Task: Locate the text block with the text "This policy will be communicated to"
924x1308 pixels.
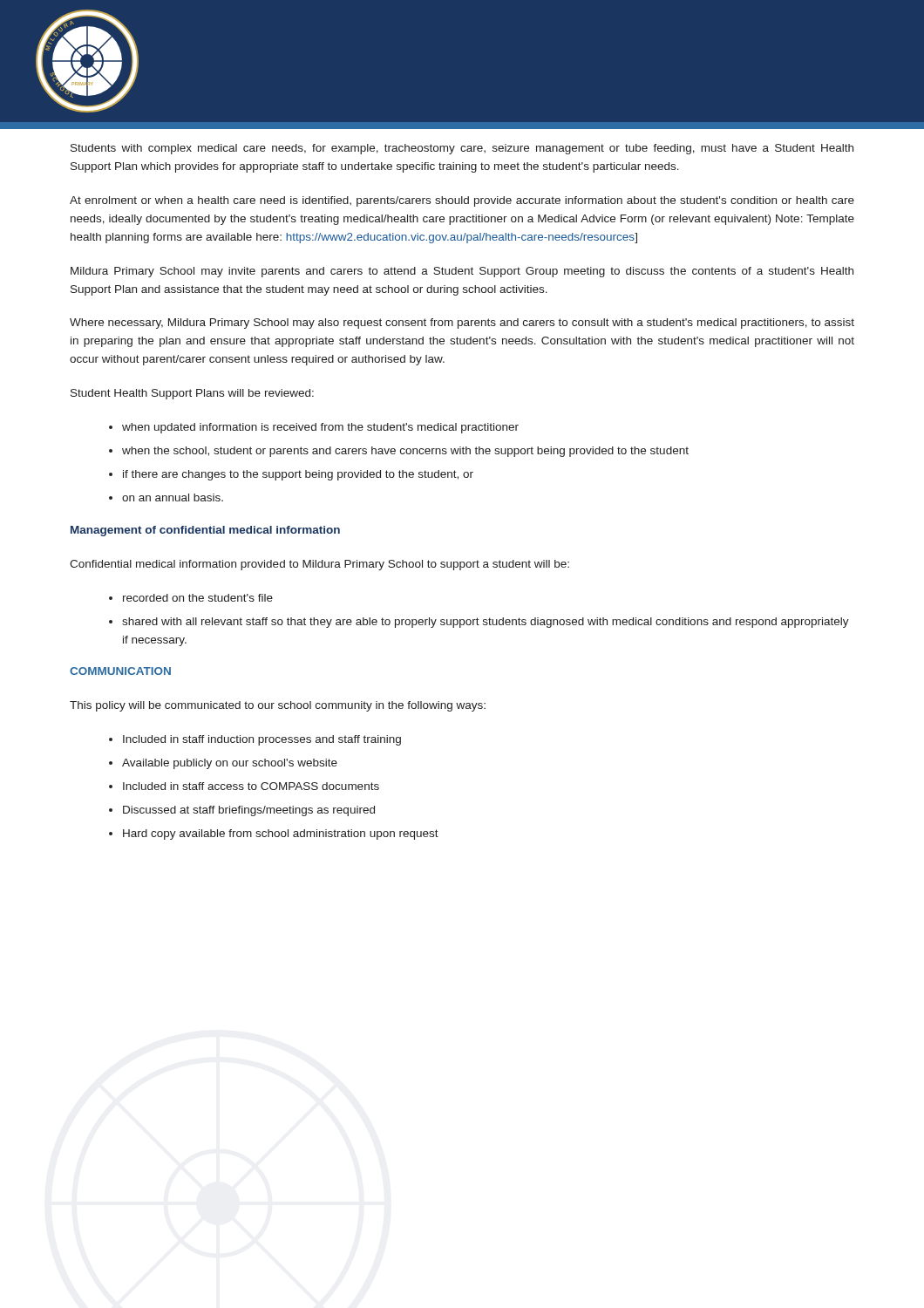Action: tap(462, 706)
